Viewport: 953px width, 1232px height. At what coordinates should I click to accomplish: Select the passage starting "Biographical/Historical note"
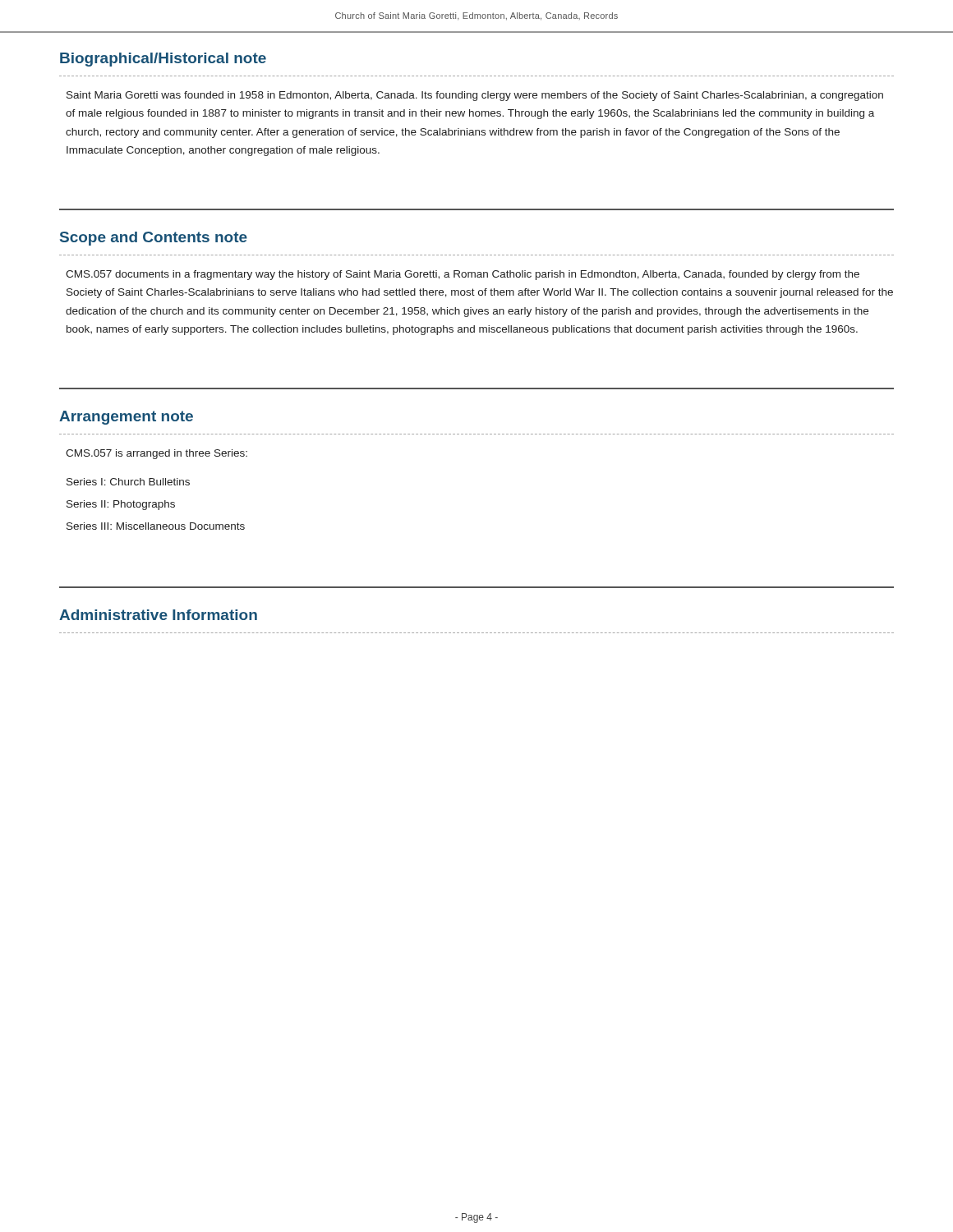pos(163,60)
